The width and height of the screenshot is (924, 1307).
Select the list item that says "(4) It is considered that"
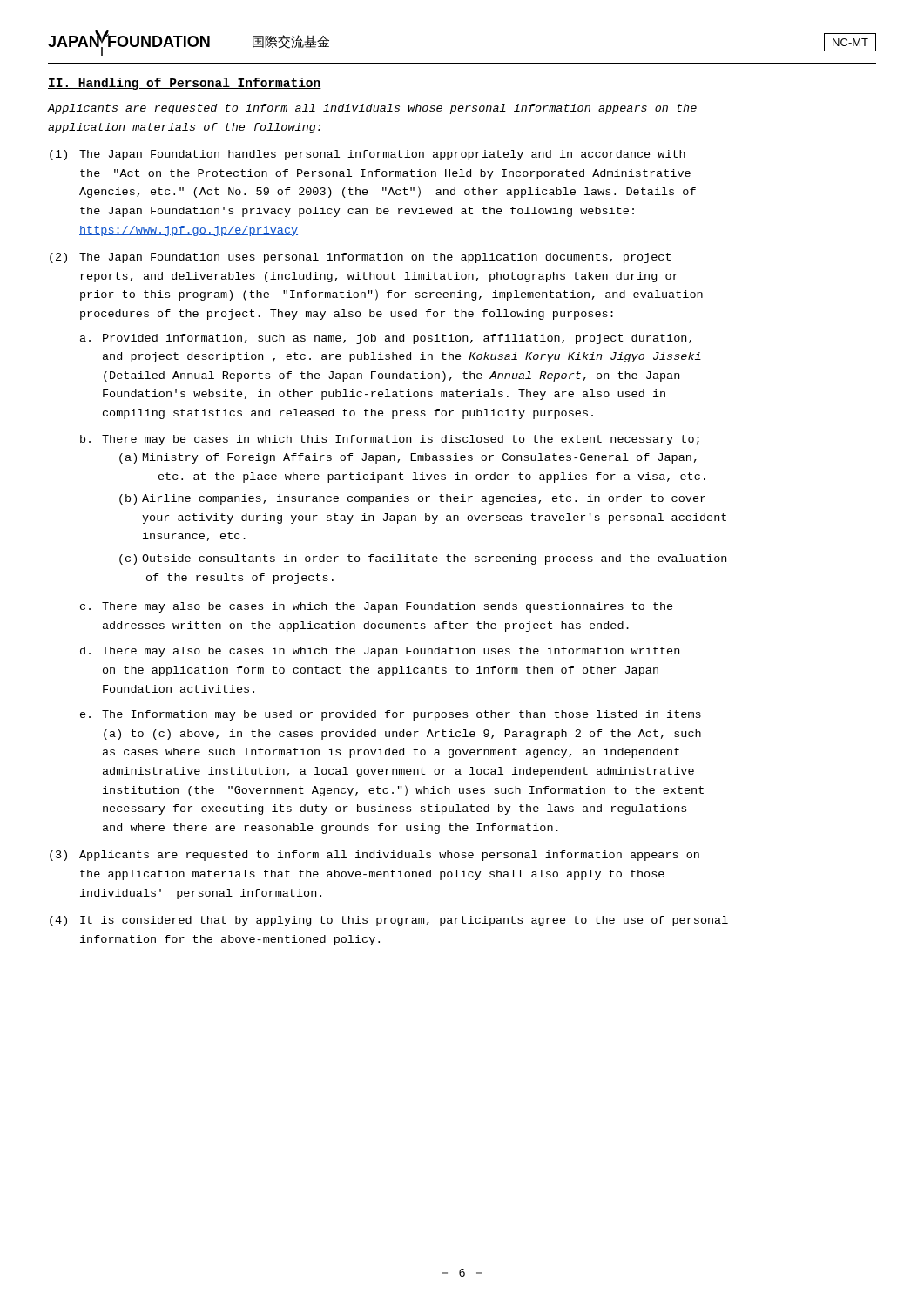pos(462,930)
